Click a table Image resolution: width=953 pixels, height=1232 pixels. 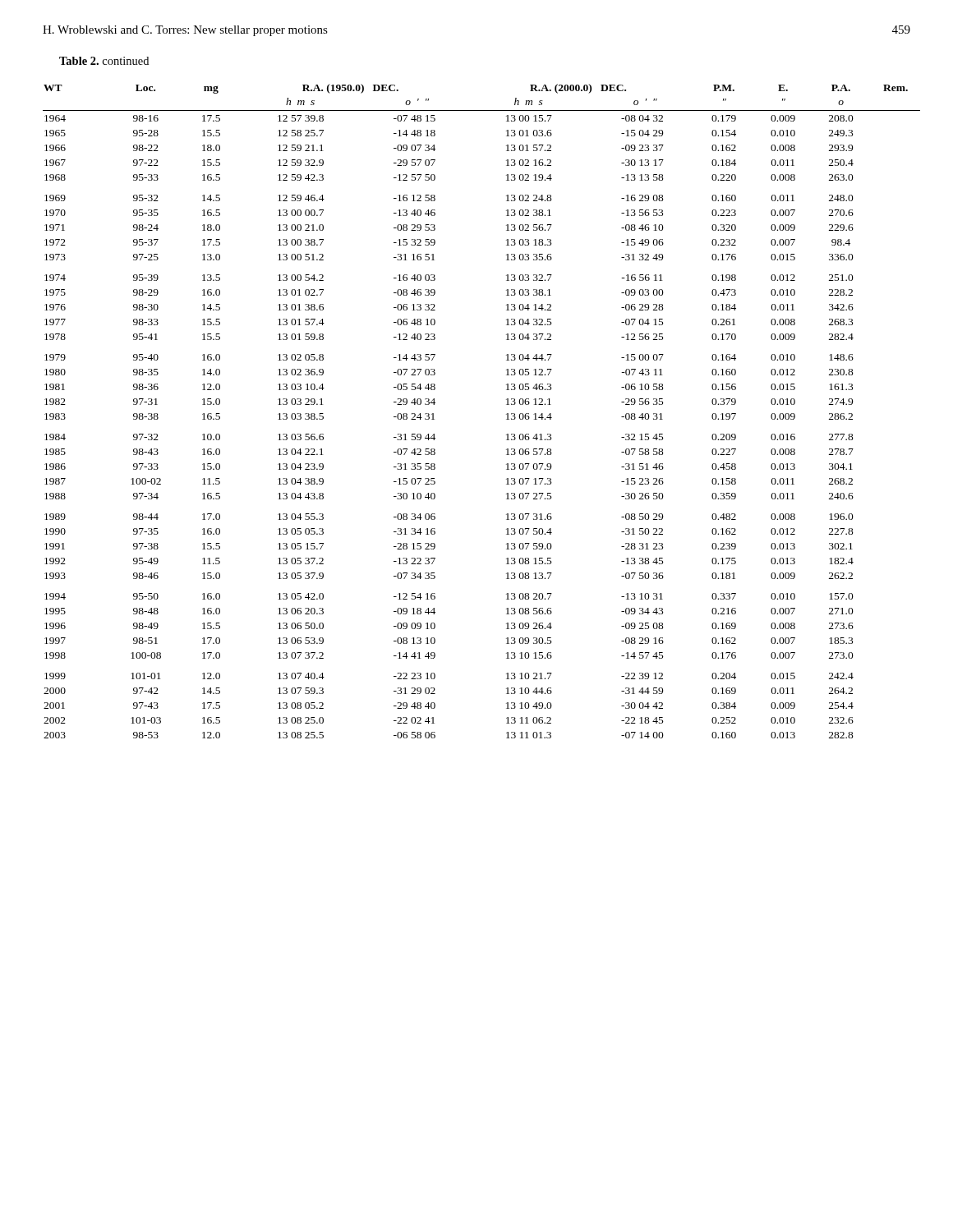481,411
